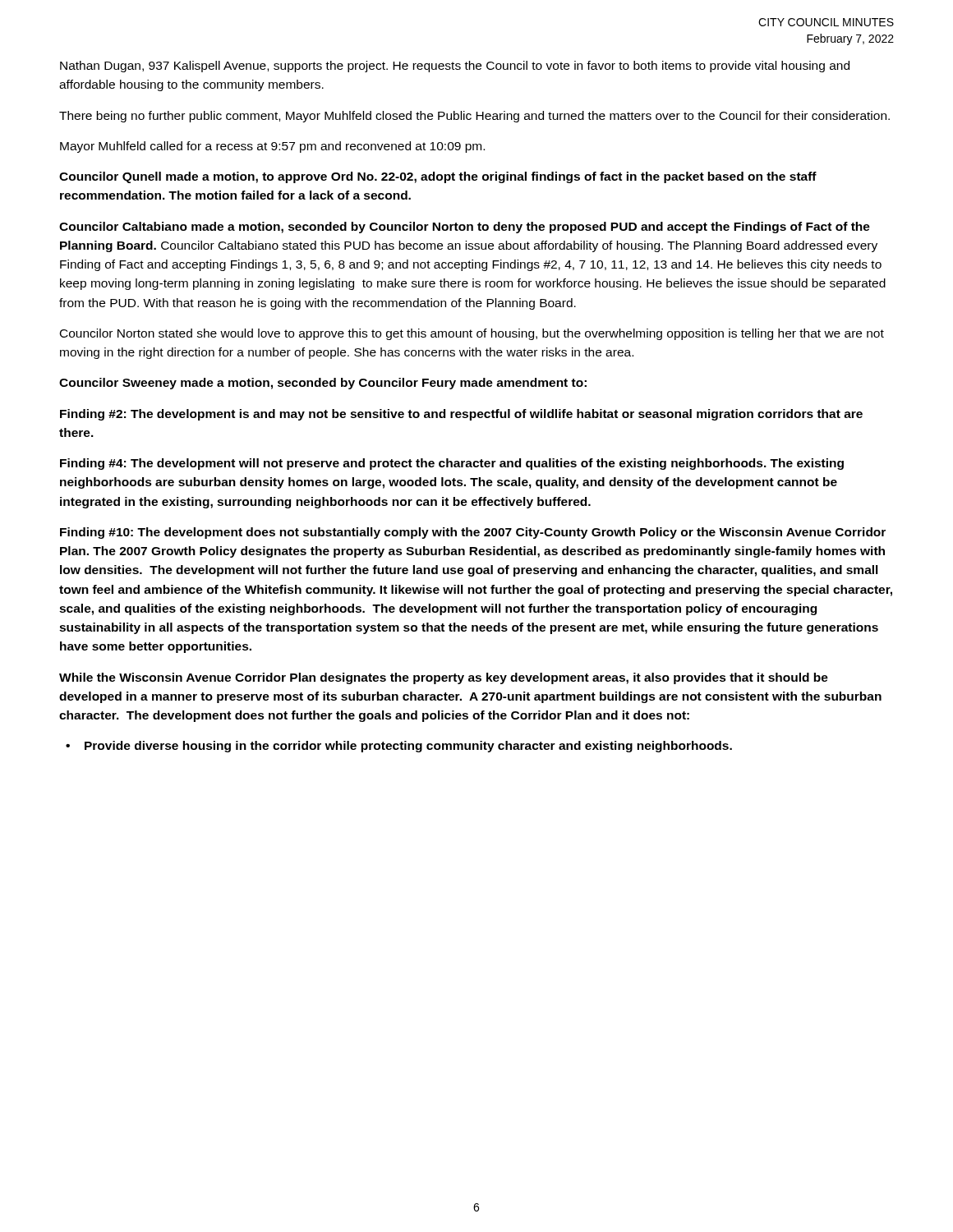Viewport: 953px width, 1232px height.
Task: Find the text block containing "Mayor Muhlfeld called for"
Action: [x=273, y=146]
